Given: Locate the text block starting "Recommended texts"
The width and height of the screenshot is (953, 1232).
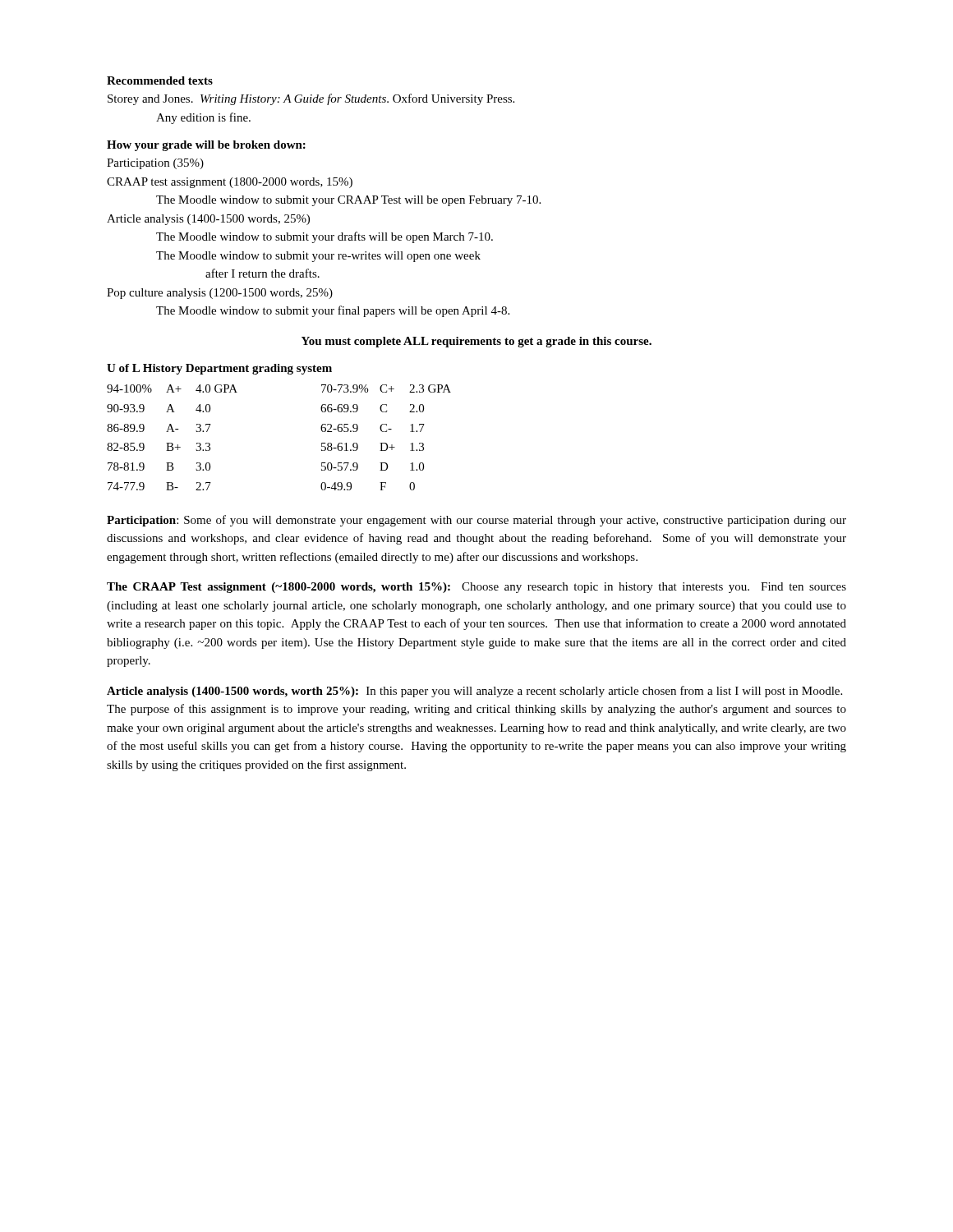Looking at the screenshot, I should [160, 81].
